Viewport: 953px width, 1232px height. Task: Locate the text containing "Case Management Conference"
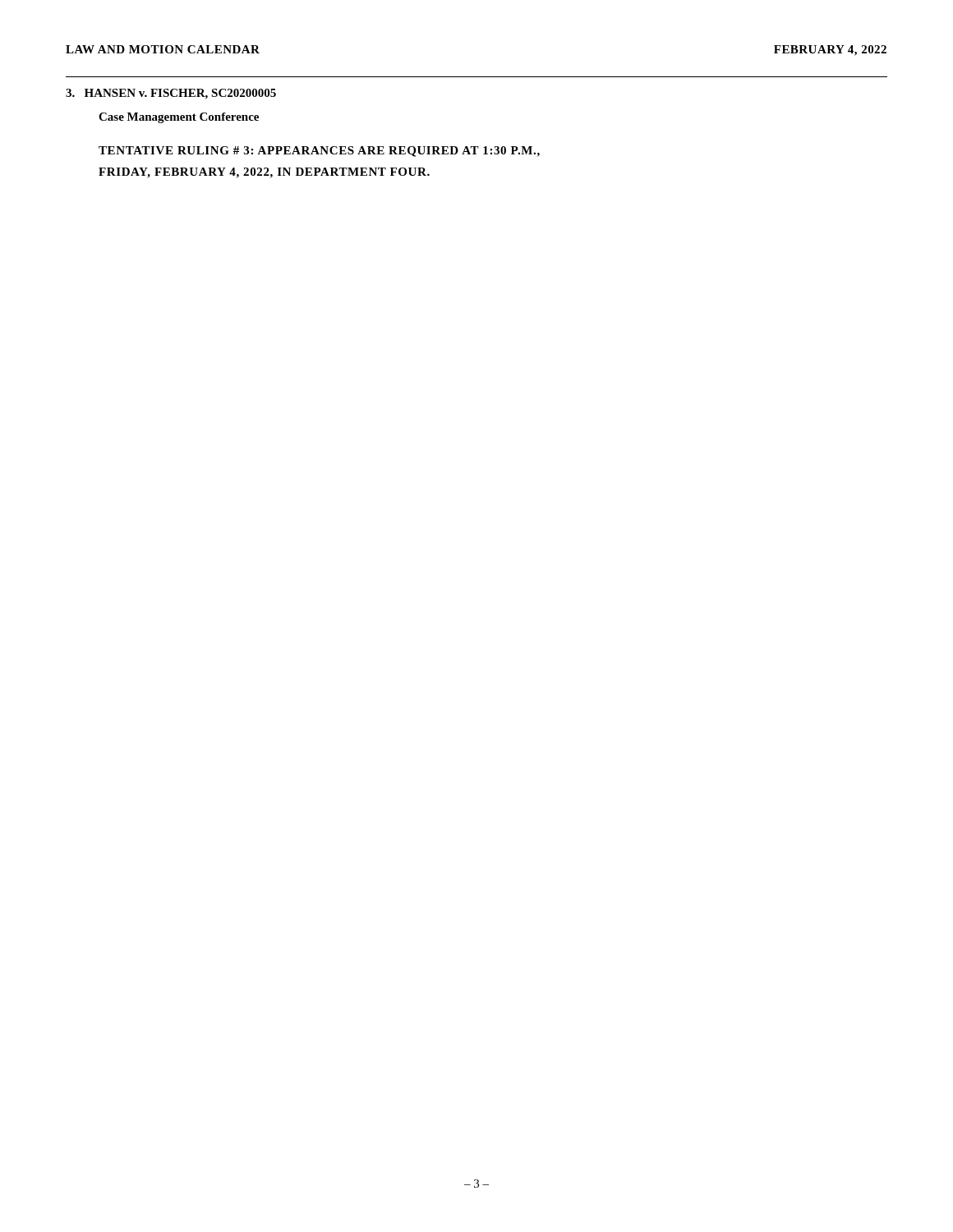pyautogui.click(x=179, y=117)
